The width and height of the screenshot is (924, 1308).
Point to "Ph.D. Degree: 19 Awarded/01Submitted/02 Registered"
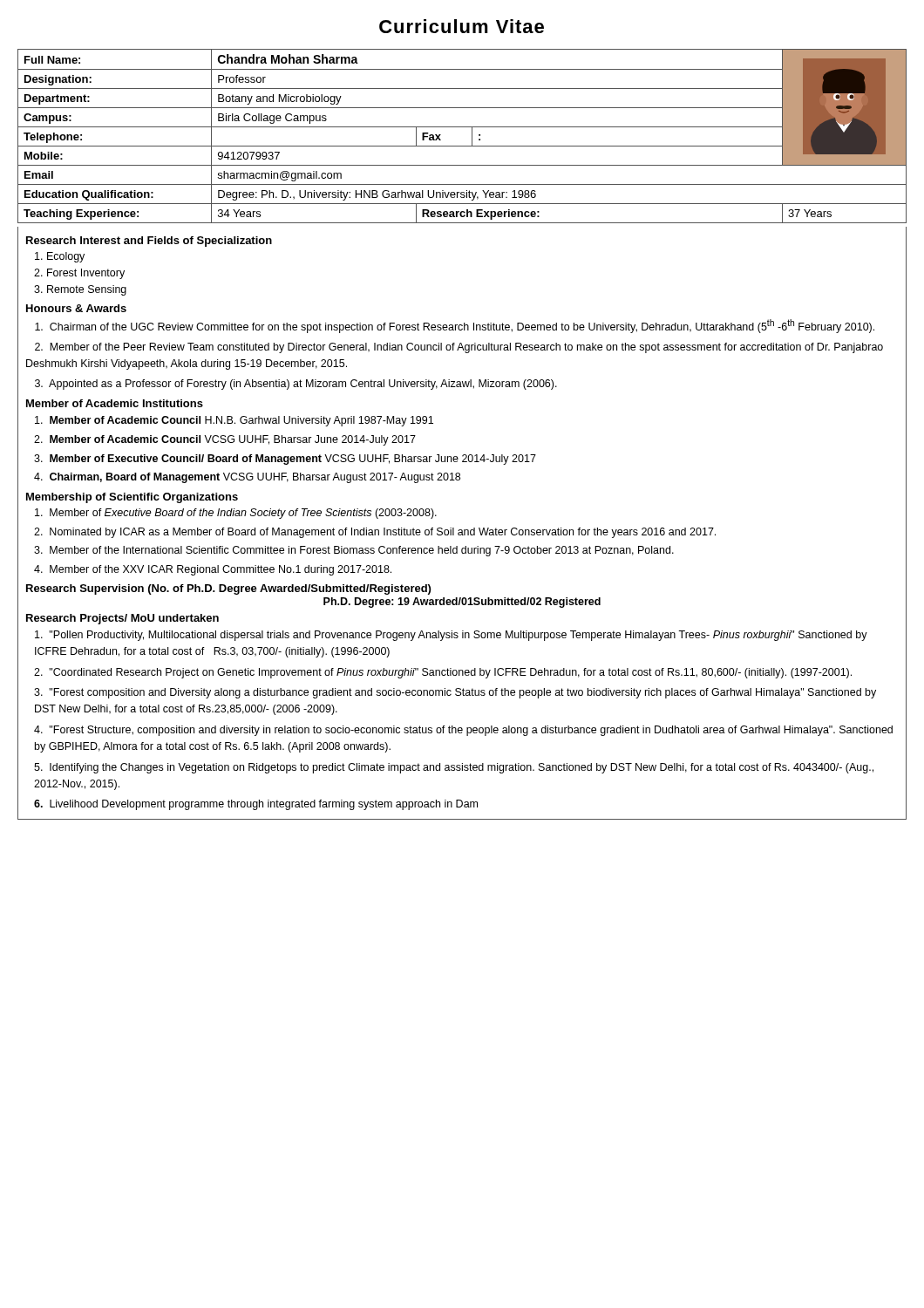click(462, 602)
